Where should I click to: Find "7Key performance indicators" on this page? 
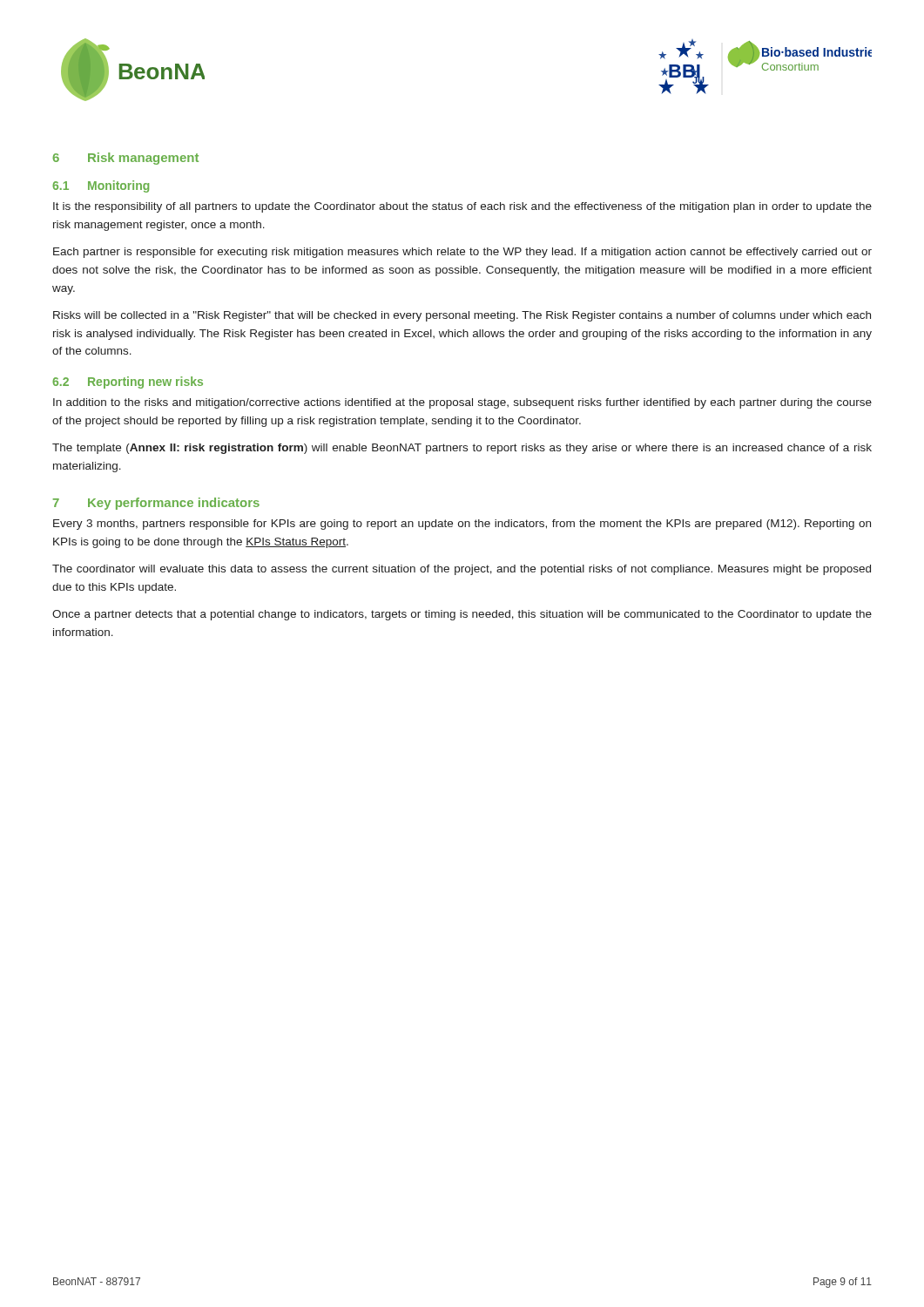(x=156, y=502)
